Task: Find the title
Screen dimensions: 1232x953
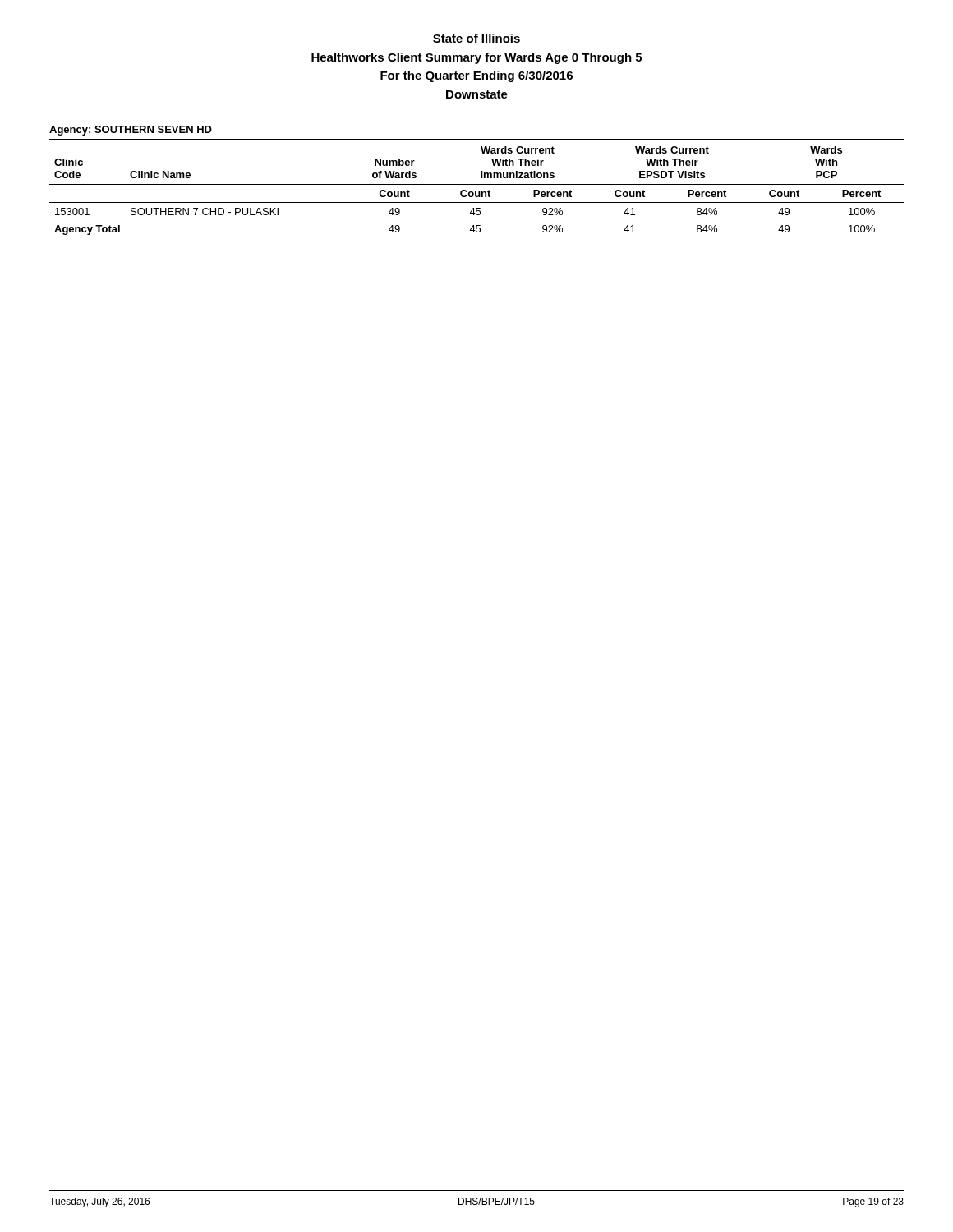Action: (x=476, y=67)
